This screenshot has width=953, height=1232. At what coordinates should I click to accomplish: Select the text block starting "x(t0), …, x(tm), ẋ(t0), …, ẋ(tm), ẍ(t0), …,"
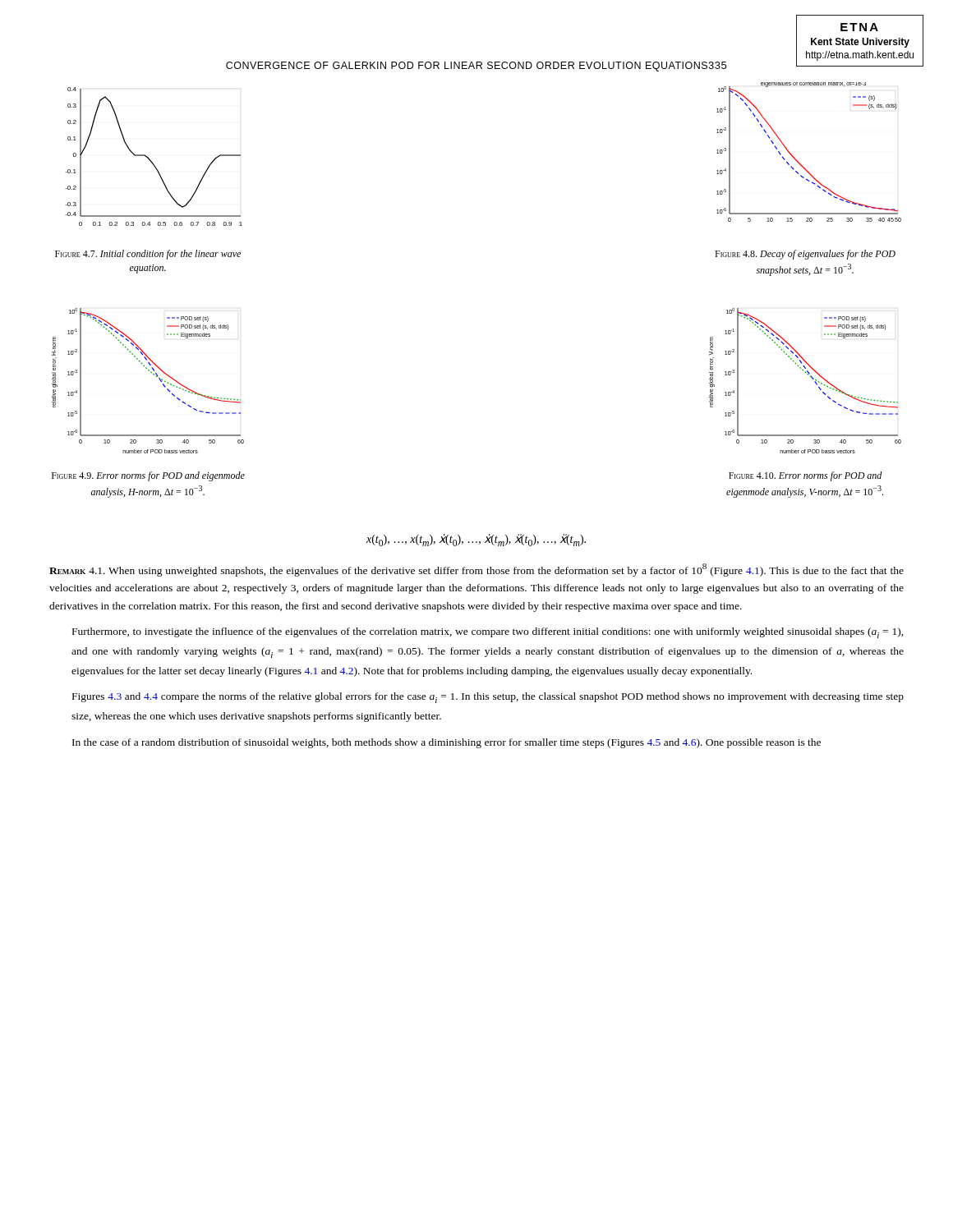tap(476, 541)
